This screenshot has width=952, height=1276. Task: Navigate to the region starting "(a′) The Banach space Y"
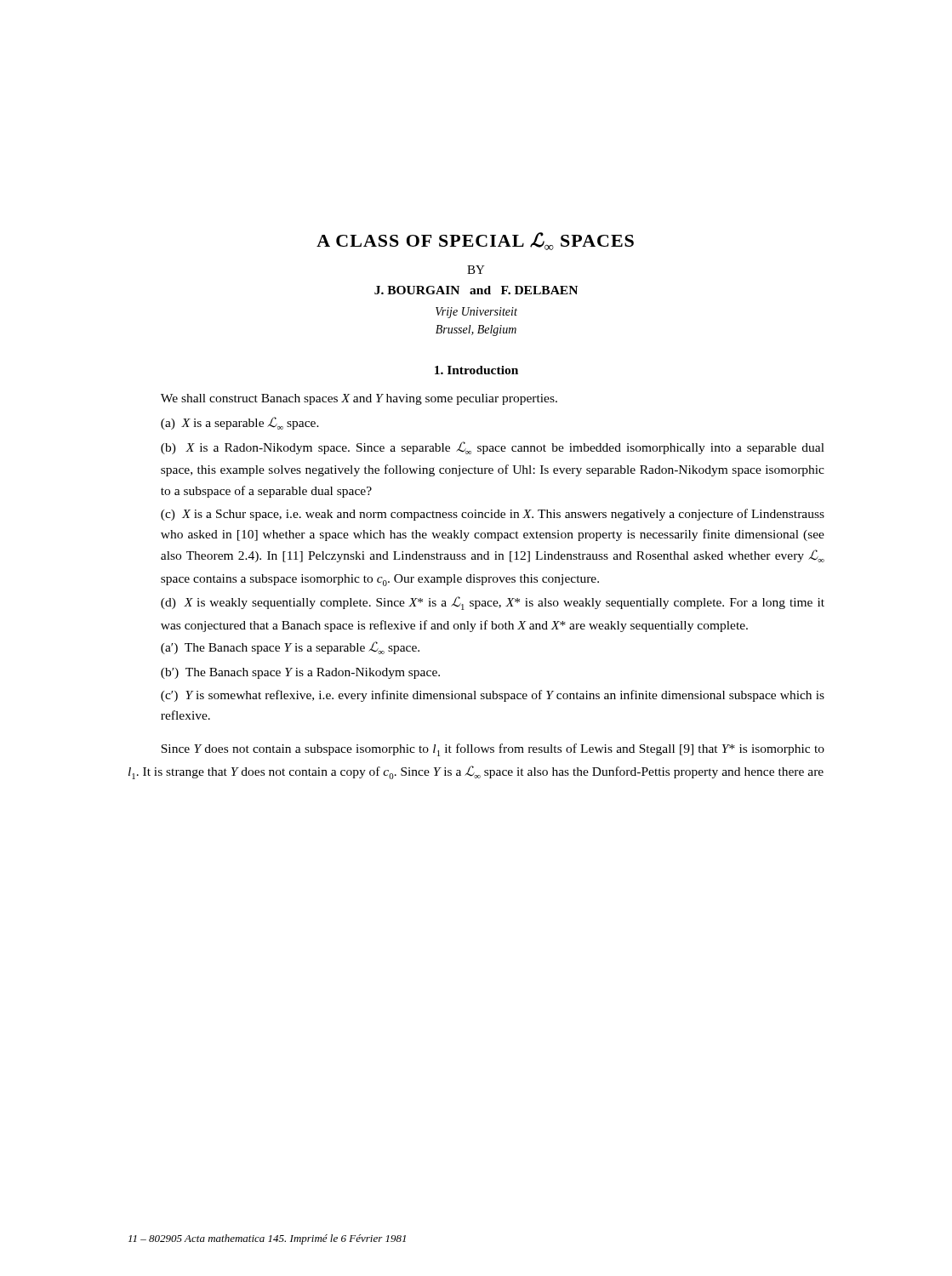291,649
